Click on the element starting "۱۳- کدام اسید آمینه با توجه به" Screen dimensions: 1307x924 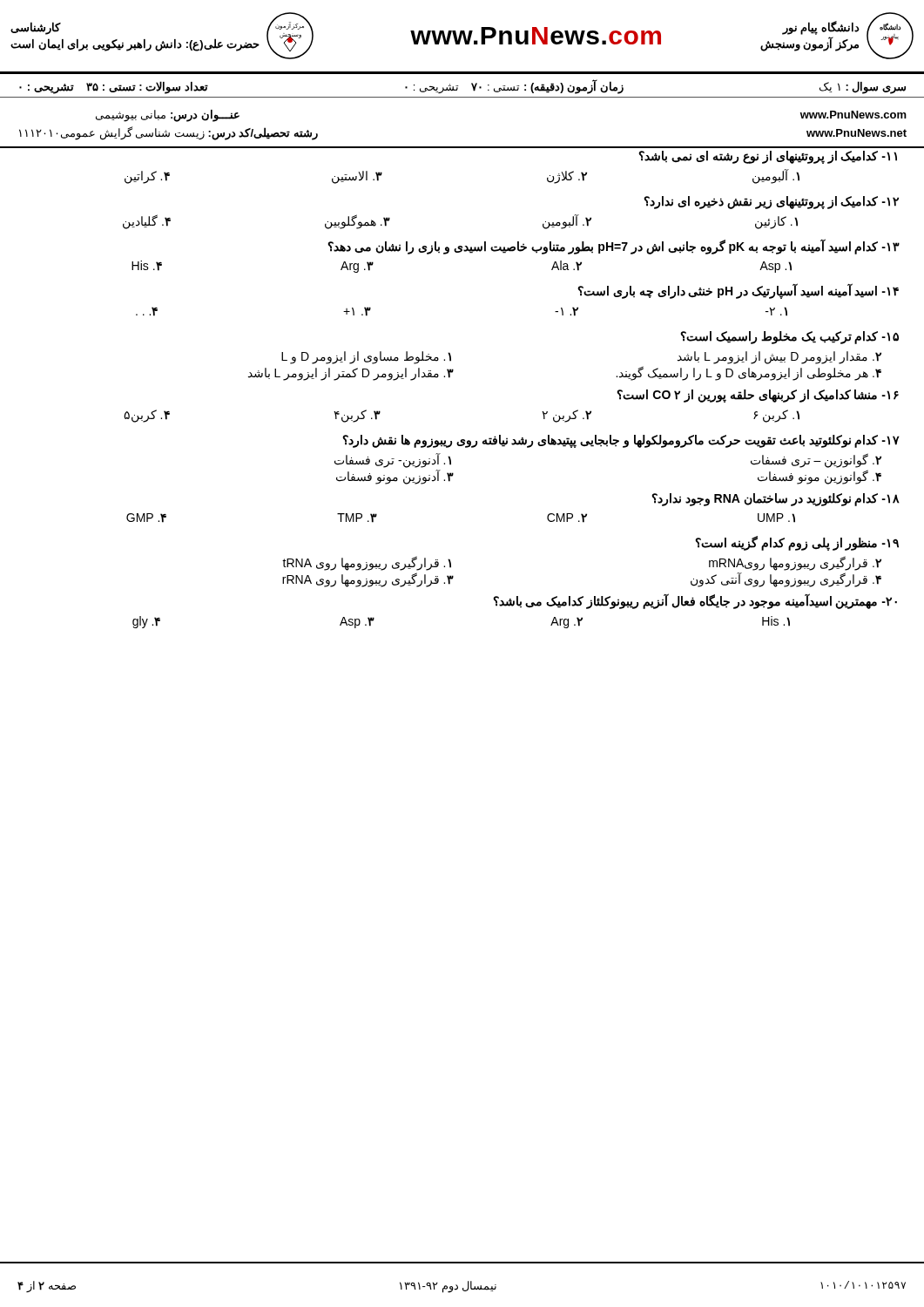pos(462,255)
